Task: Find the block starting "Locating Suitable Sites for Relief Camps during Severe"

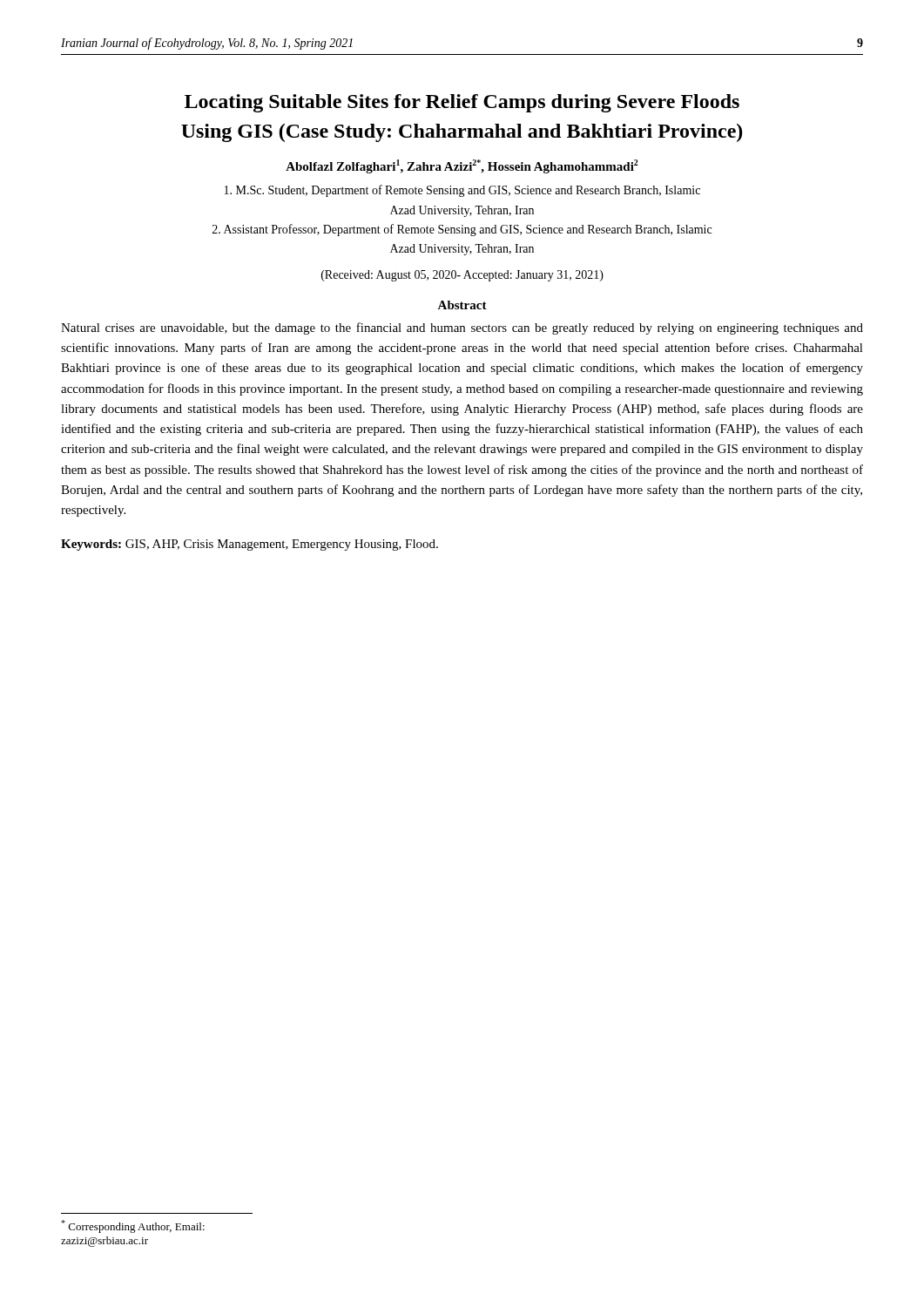Action: pyautogui.click(x=462, y=116)
